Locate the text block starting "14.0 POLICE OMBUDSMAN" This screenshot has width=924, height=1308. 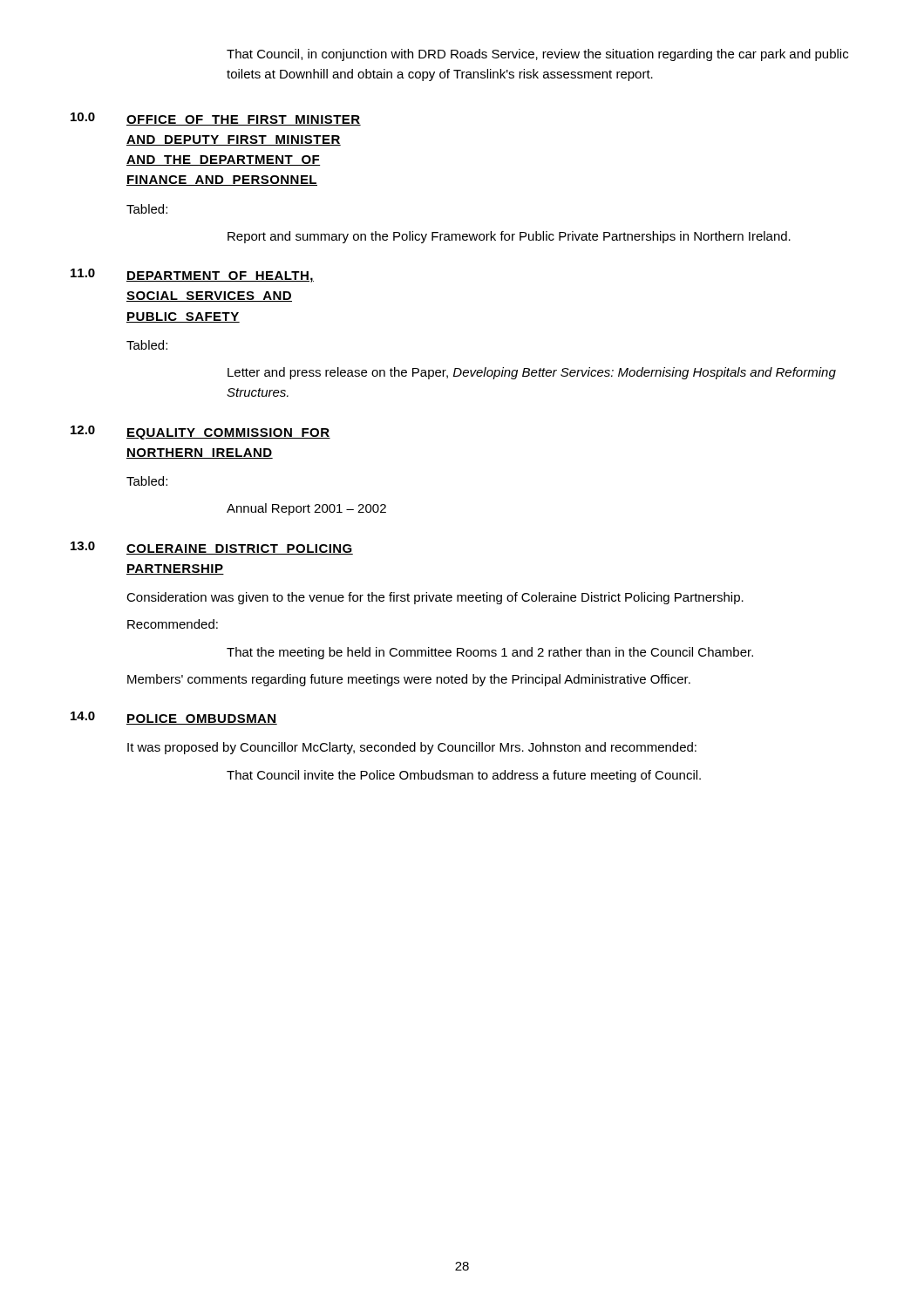pyautogui.click(x=173, y=718)
